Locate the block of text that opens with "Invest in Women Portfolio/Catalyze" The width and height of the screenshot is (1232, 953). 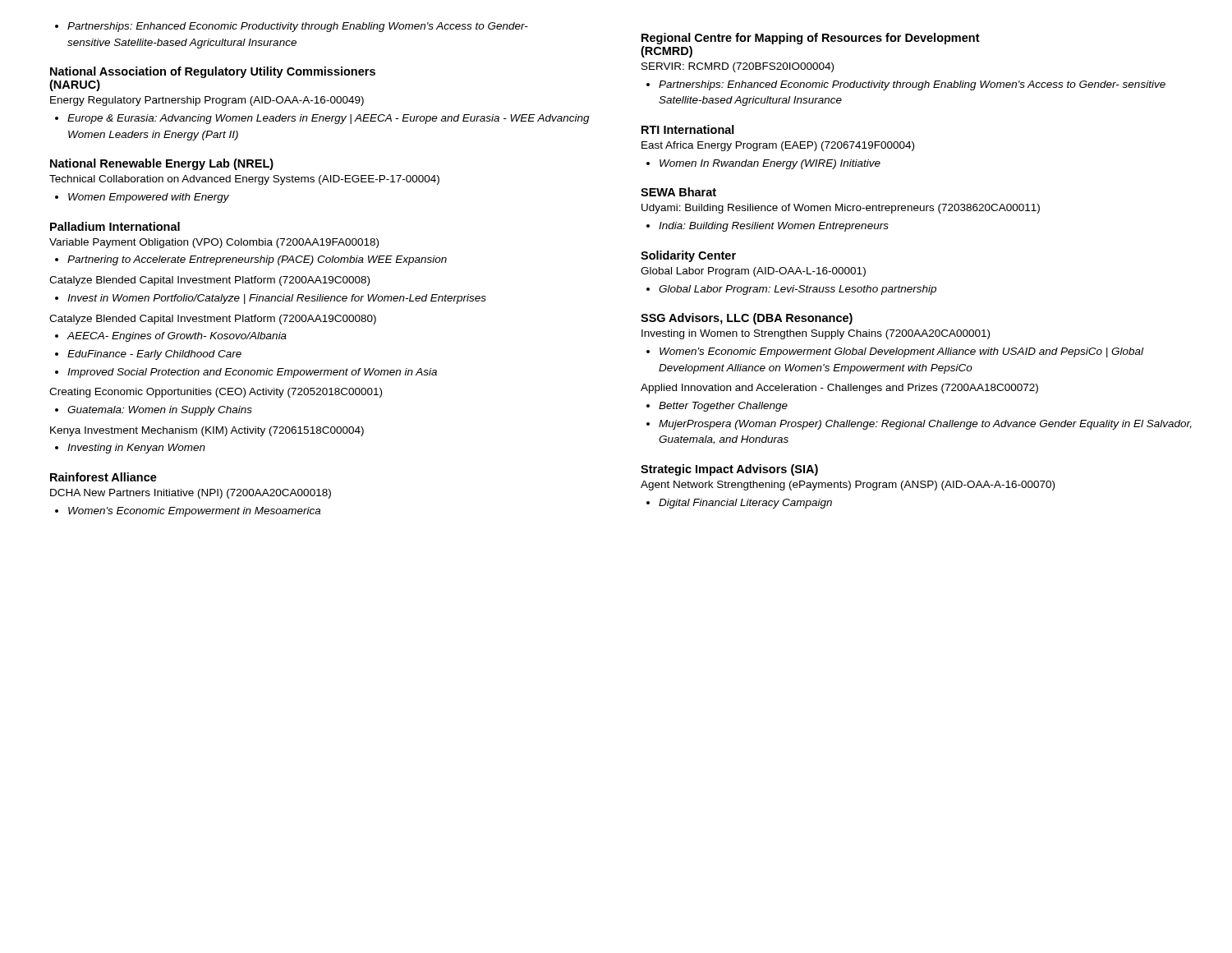point(338,298)
